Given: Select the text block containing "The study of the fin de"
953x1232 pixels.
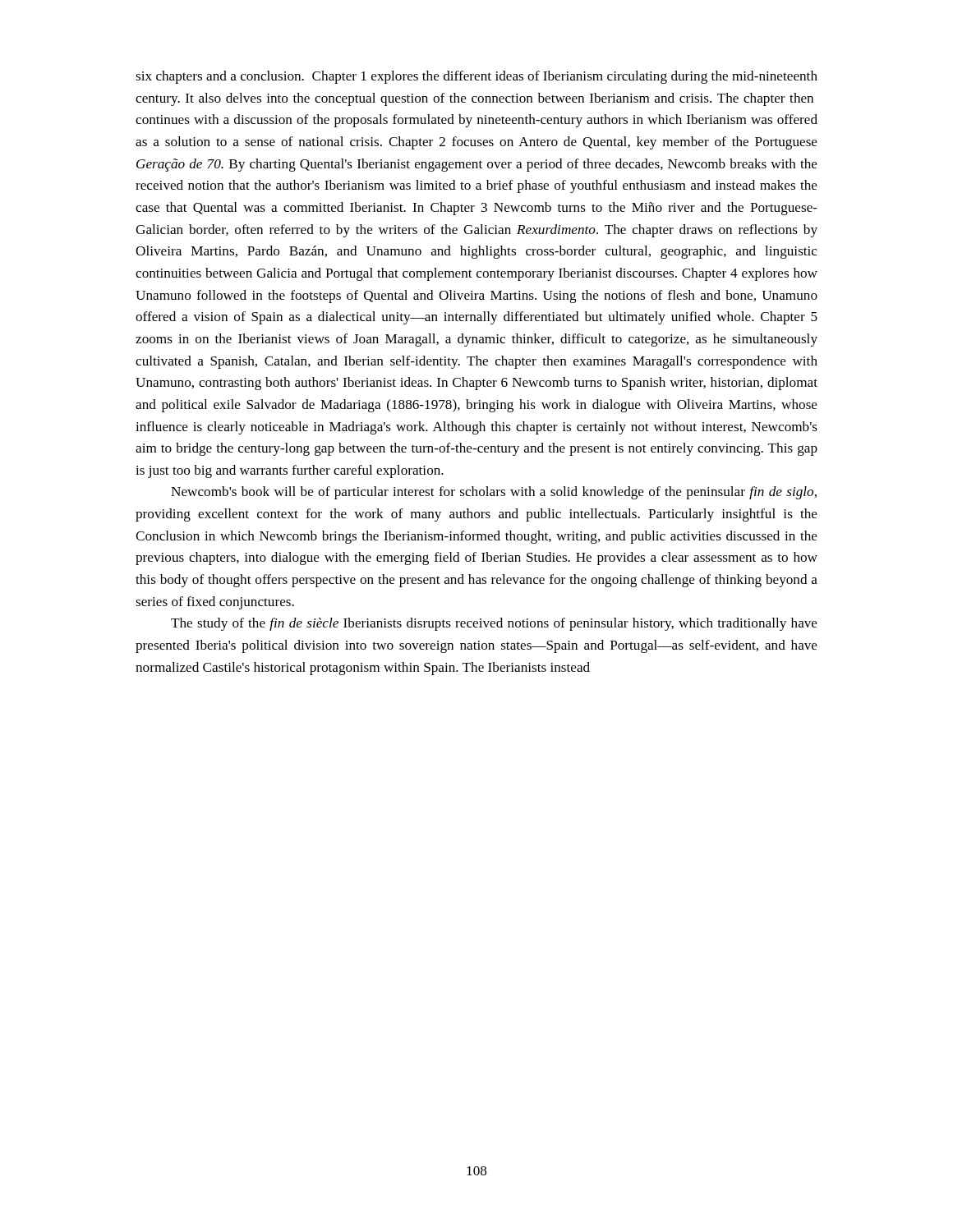Looking at the screenshot, I should [x=476, y=646].
